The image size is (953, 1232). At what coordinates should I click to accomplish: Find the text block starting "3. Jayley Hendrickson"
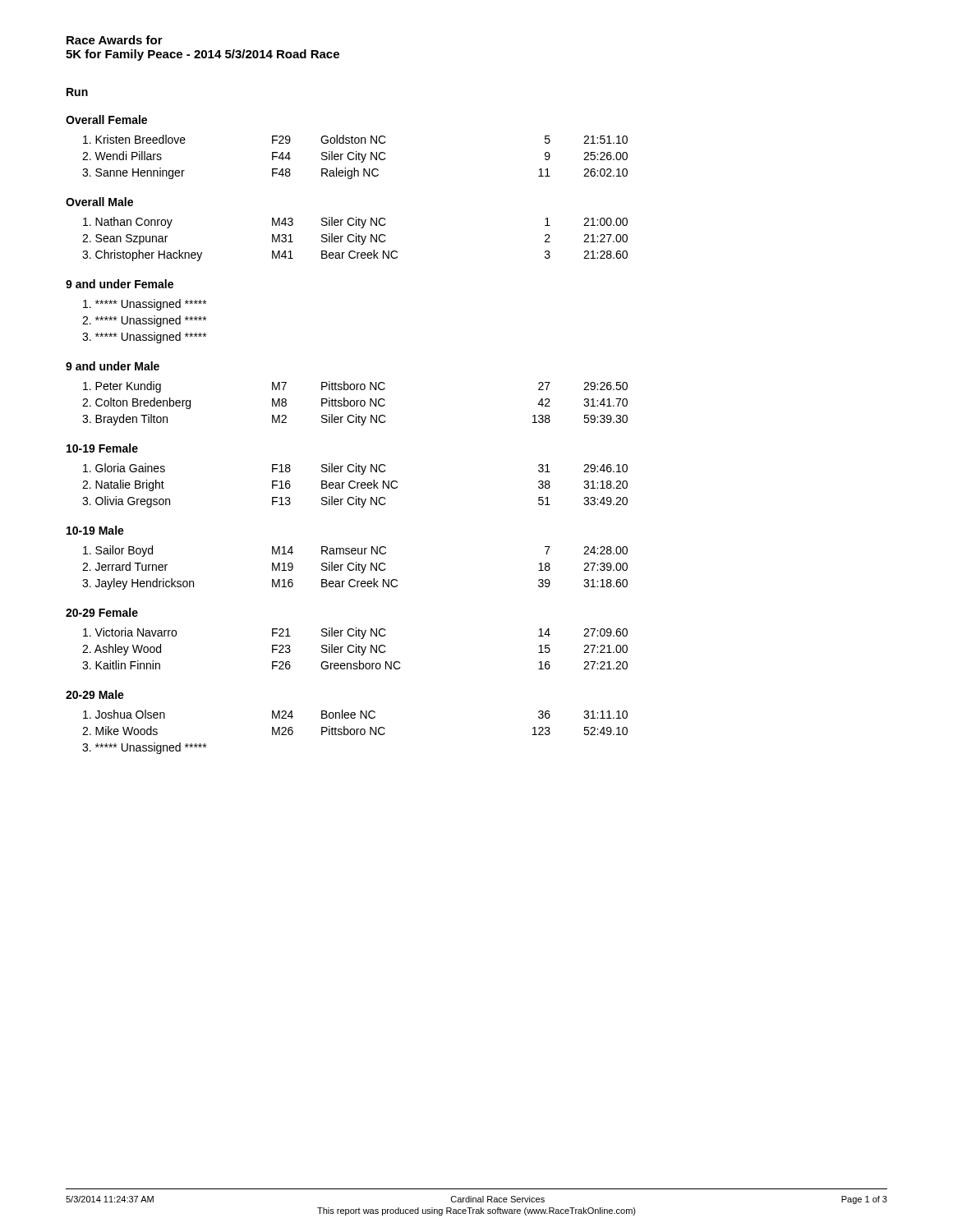(x=374, y=583)
